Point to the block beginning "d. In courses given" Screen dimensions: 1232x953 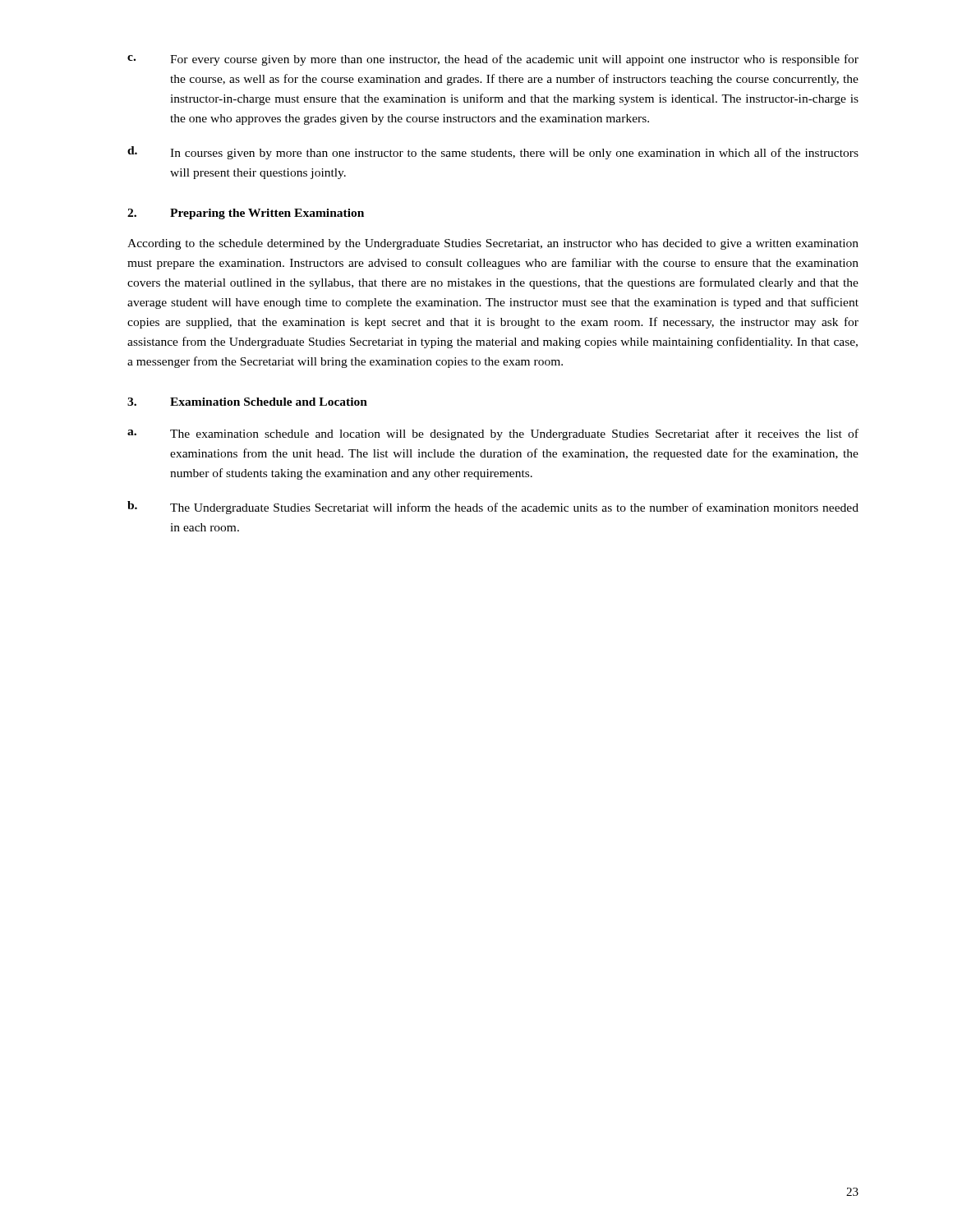(x=493, y=163)
